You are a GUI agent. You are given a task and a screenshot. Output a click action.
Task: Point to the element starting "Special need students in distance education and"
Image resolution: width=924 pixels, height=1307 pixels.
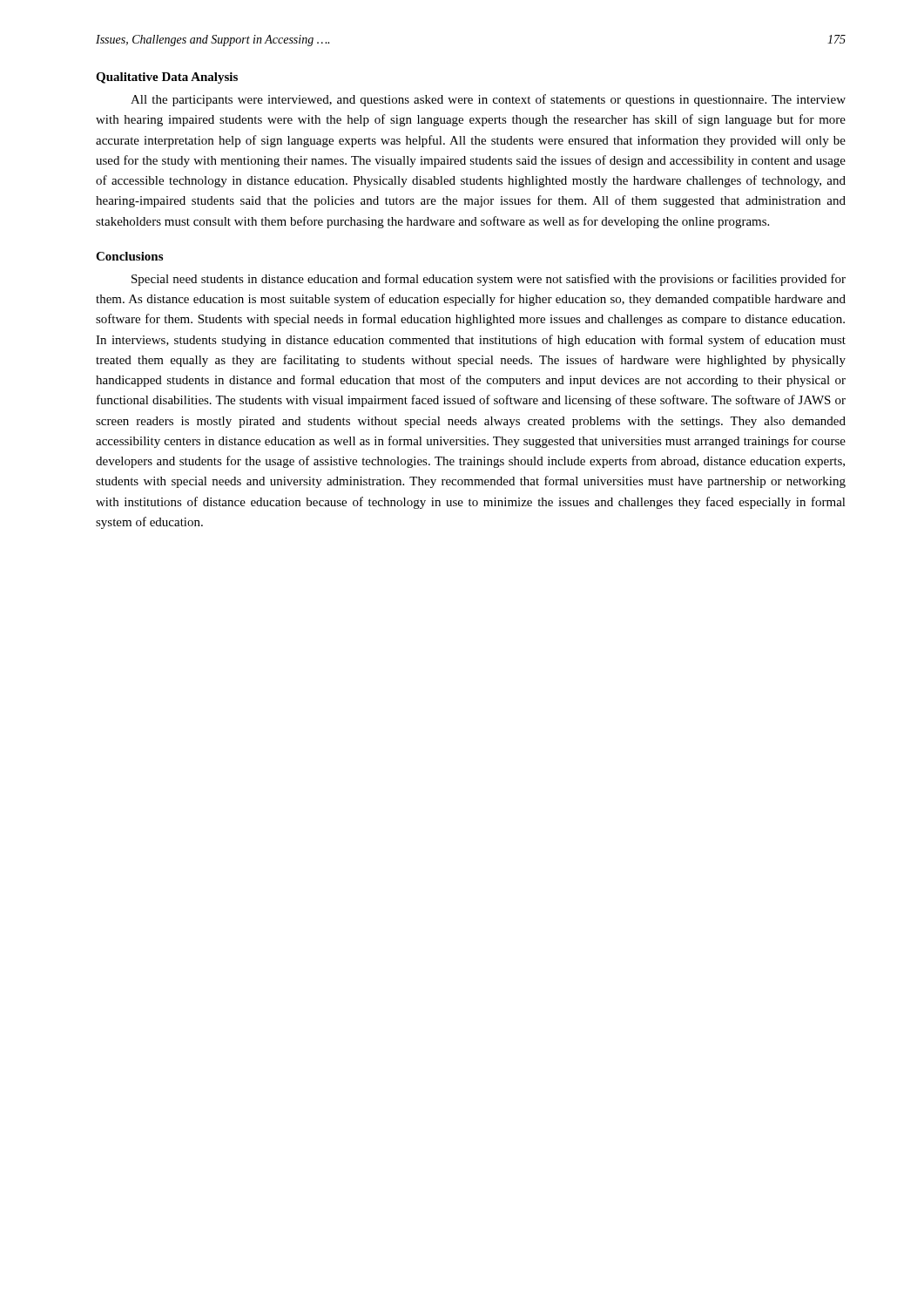pos(471,400)
